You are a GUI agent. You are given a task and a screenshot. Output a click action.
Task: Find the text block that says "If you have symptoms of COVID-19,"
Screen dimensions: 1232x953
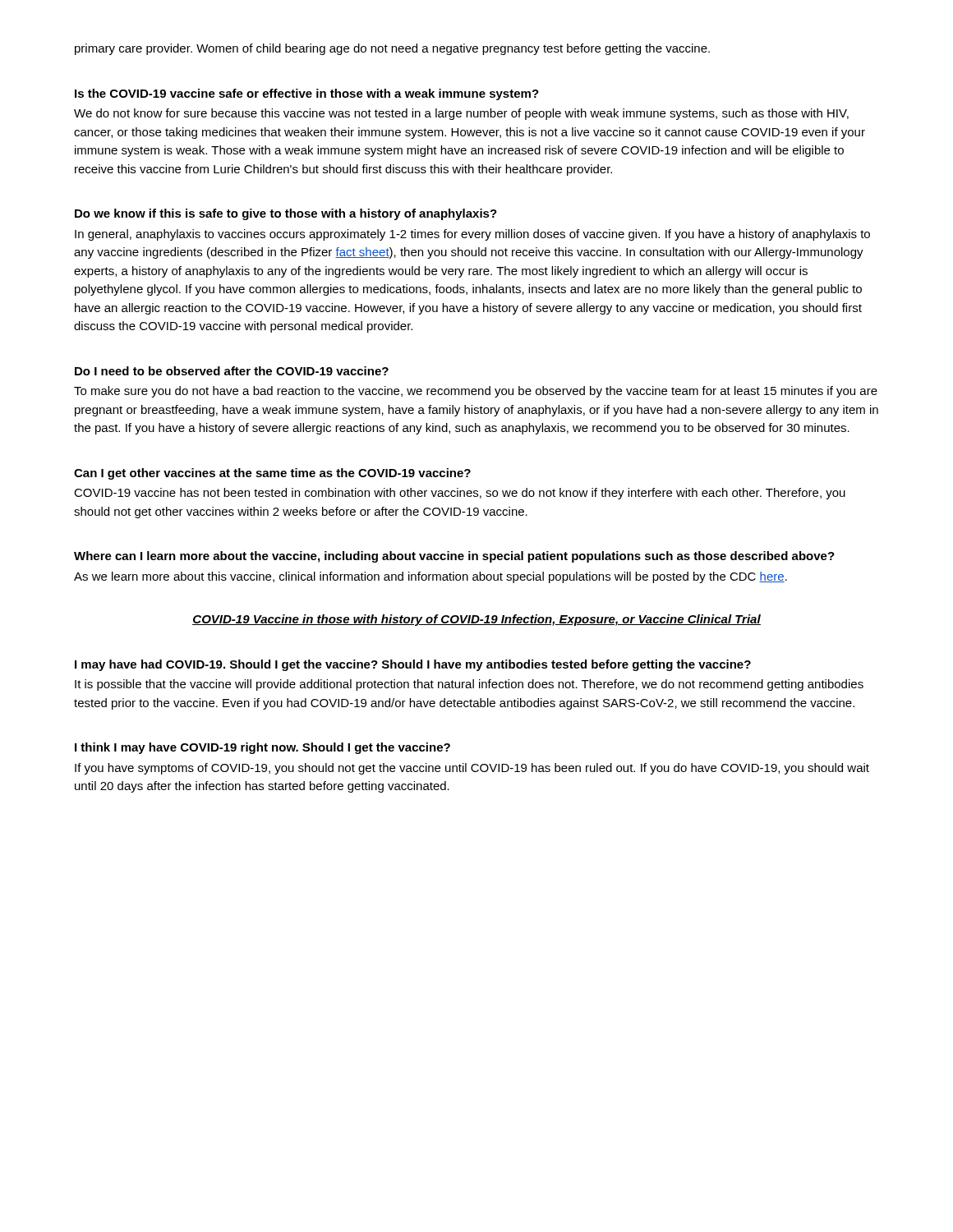(476, 777)
